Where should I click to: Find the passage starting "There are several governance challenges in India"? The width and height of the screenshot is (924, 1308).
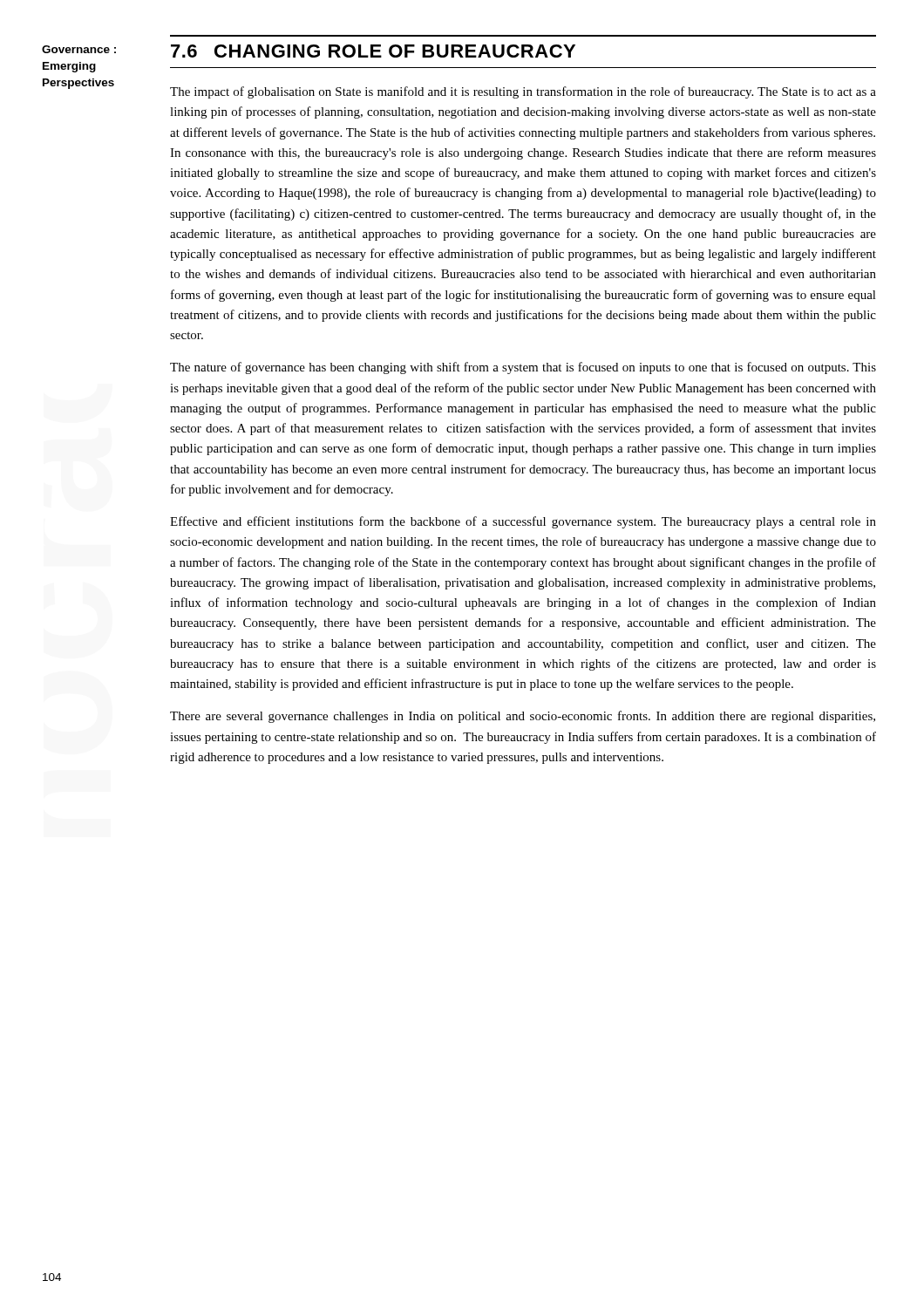coord(523,736)
